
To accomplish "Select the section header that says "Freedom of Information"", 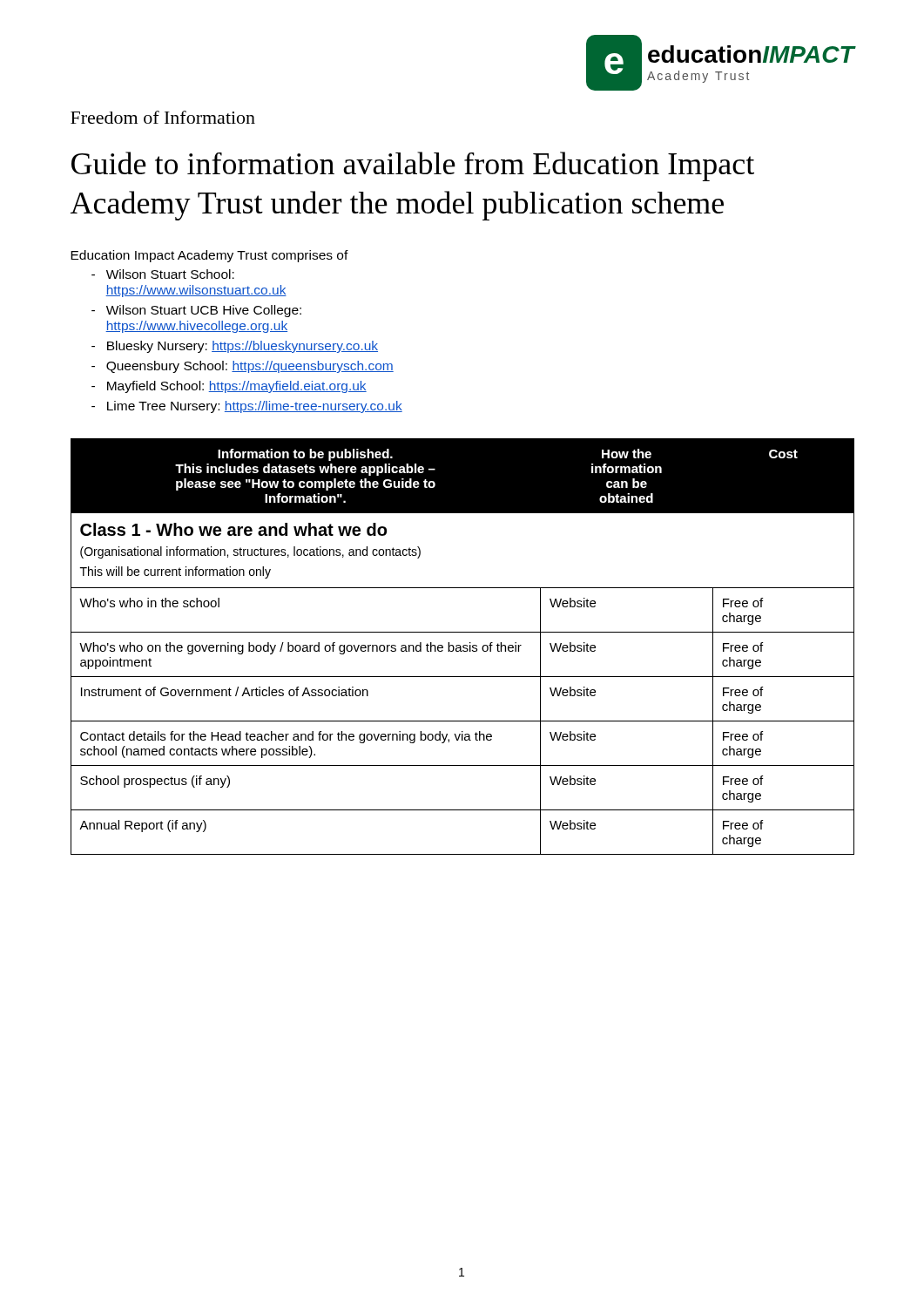I will pyautogui.click(x=163, y=117).
